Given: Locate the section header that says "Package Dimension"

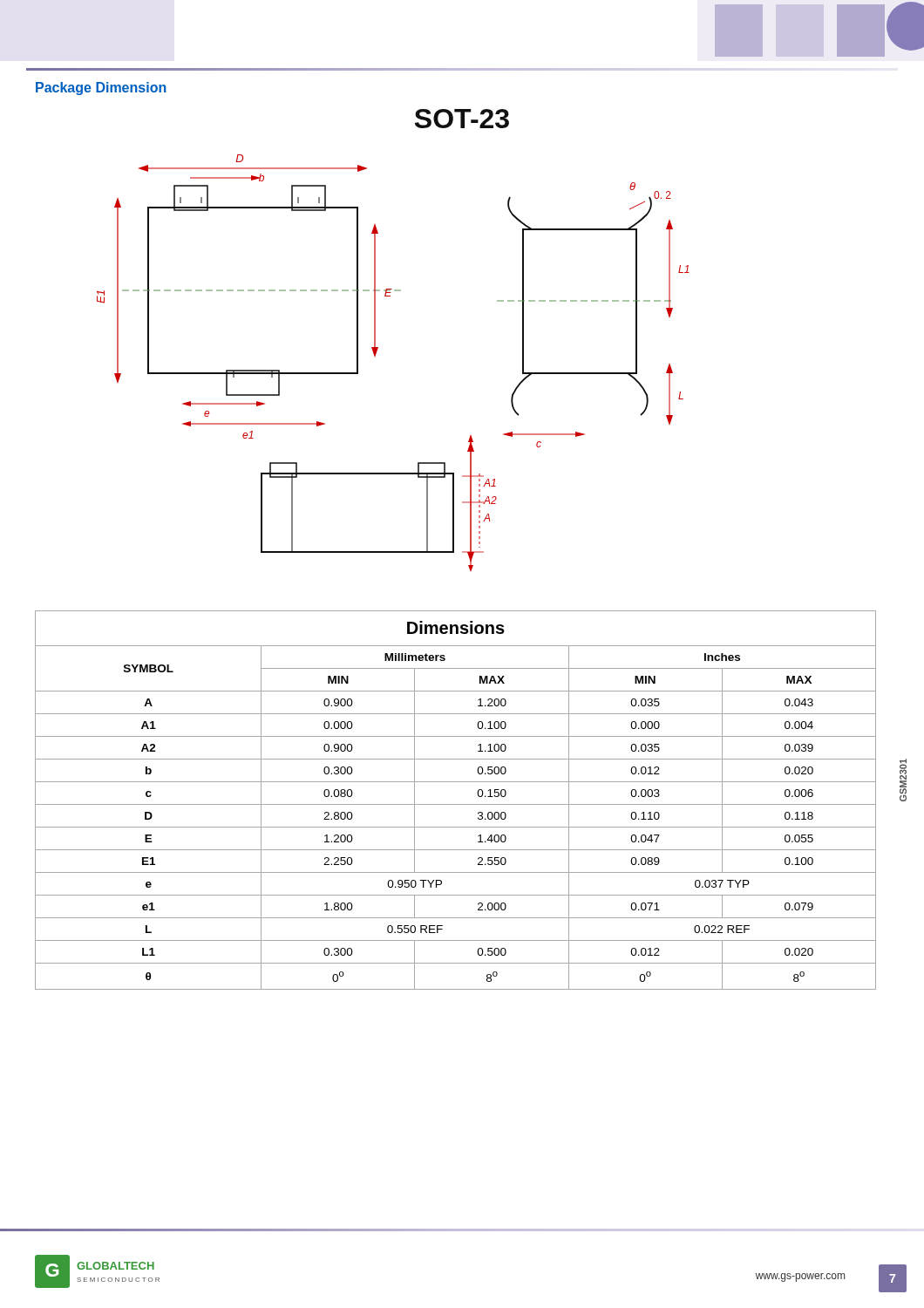Looking at the screenshot, I should (x=101, y=88).
